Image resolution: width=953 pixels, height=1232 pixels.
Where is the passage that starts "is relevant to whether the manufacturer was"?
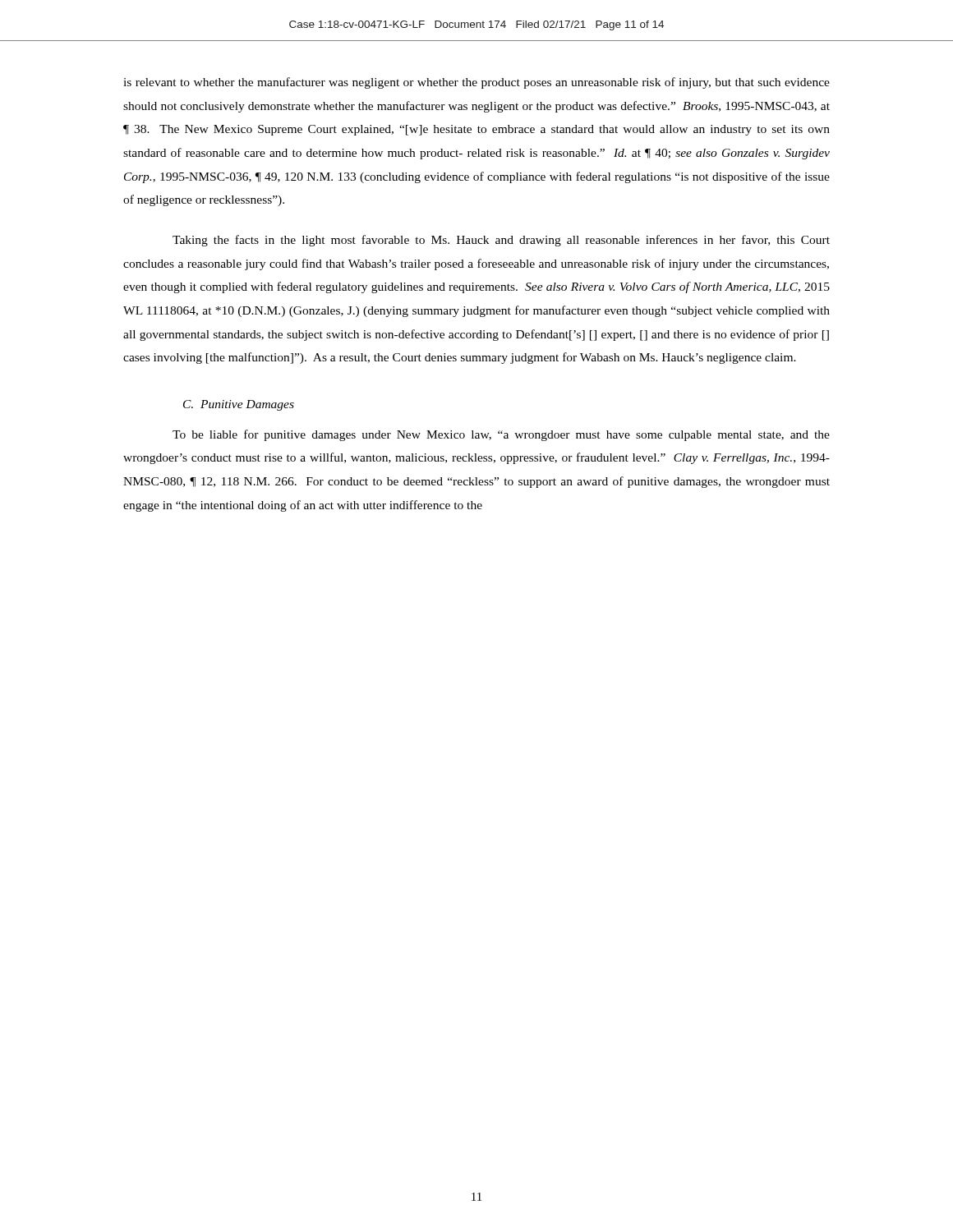pyautogui.click(x=476, y=141)
